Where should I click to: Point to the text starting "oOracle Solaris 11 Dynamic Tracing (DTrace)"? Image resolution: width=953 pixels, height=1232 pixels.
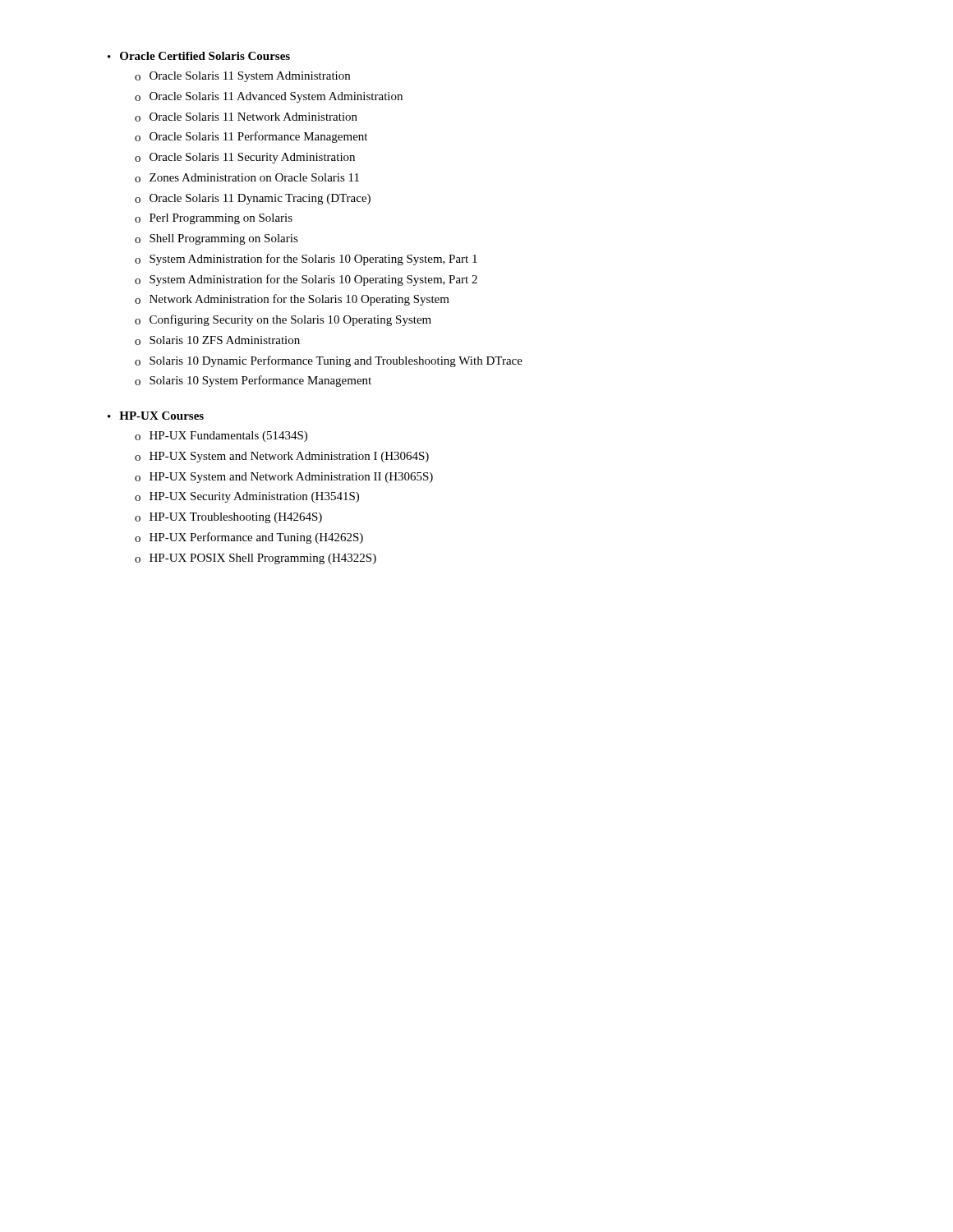(253, 199)
